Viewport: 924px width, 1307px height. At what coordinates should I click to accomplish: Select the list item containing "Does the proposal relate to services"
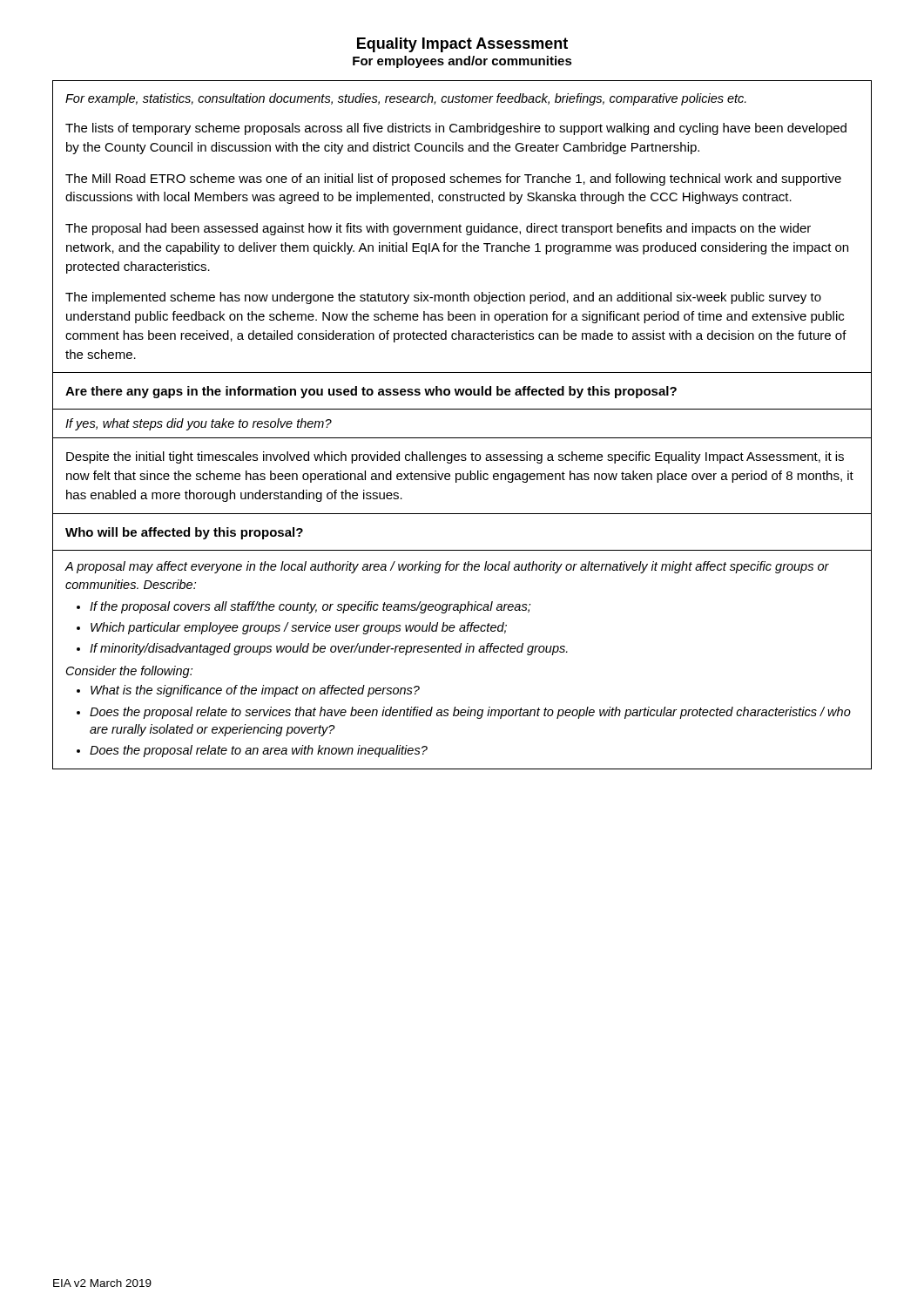pyautogui.click(x=470, y=721)
